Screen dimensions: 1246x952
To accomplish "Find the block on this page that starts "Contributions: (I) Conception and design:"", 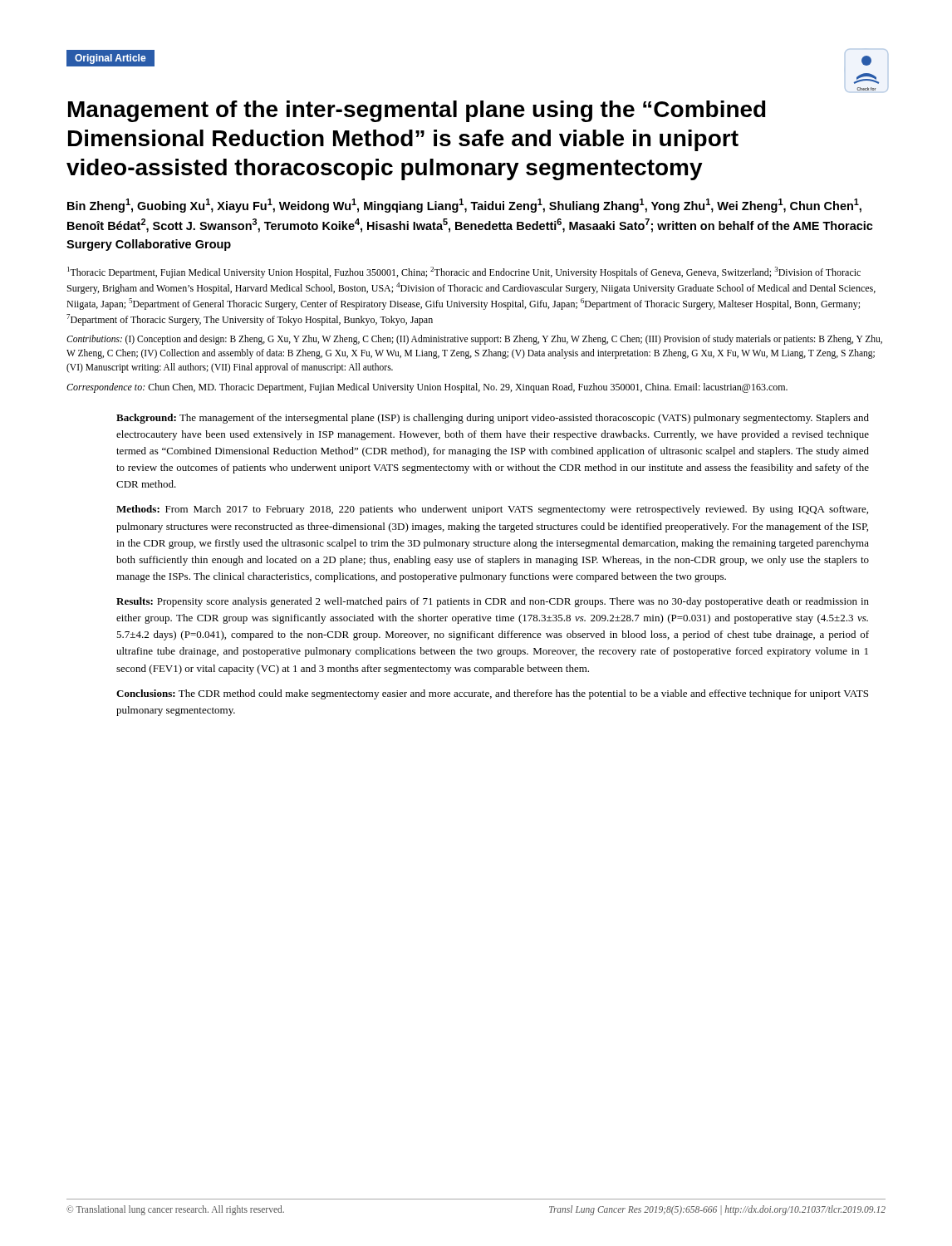I will (x=475, y=353).
